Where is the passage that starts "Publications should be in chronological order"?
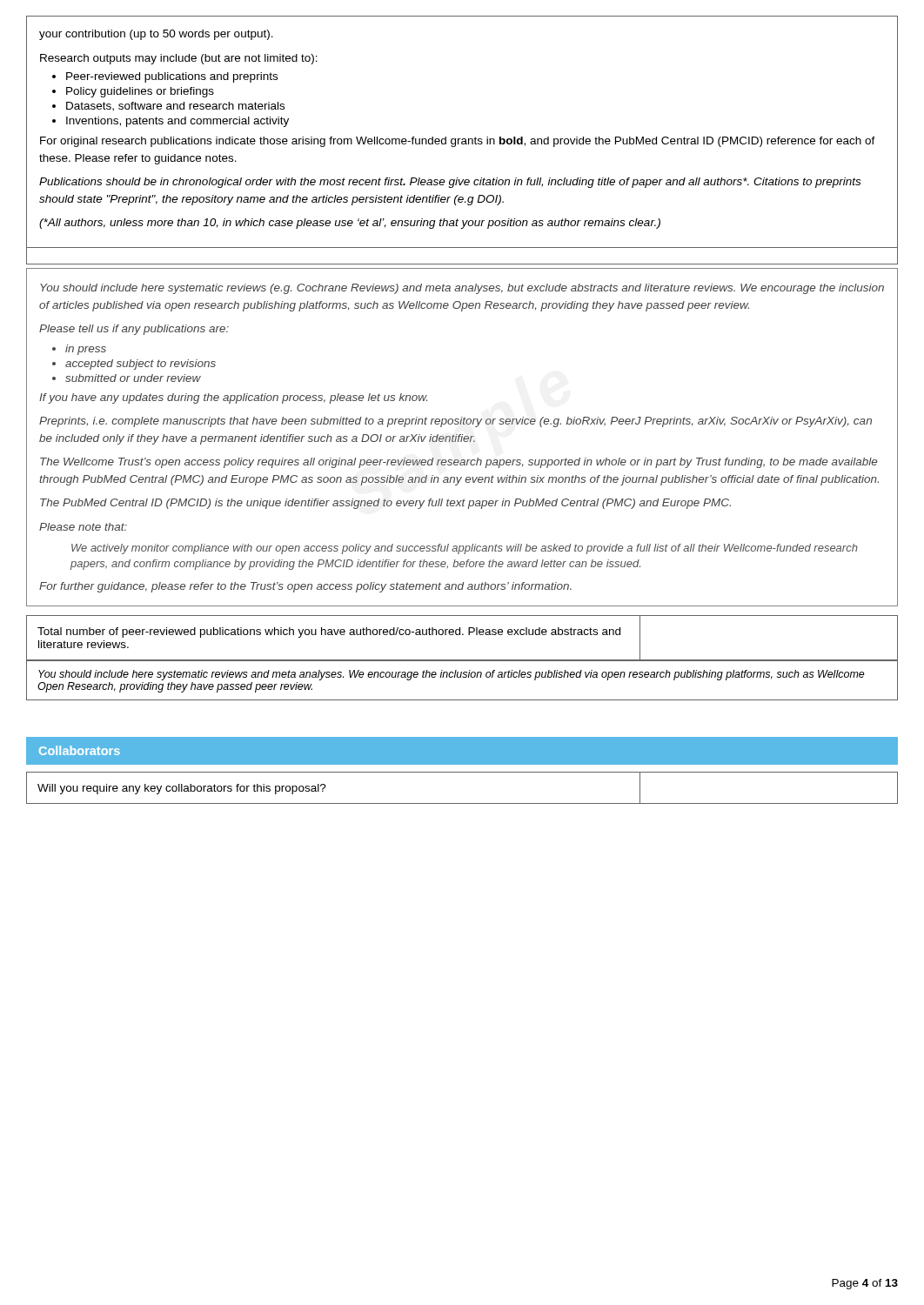Screen dimensions: 1305x924 tap(450, 190)
